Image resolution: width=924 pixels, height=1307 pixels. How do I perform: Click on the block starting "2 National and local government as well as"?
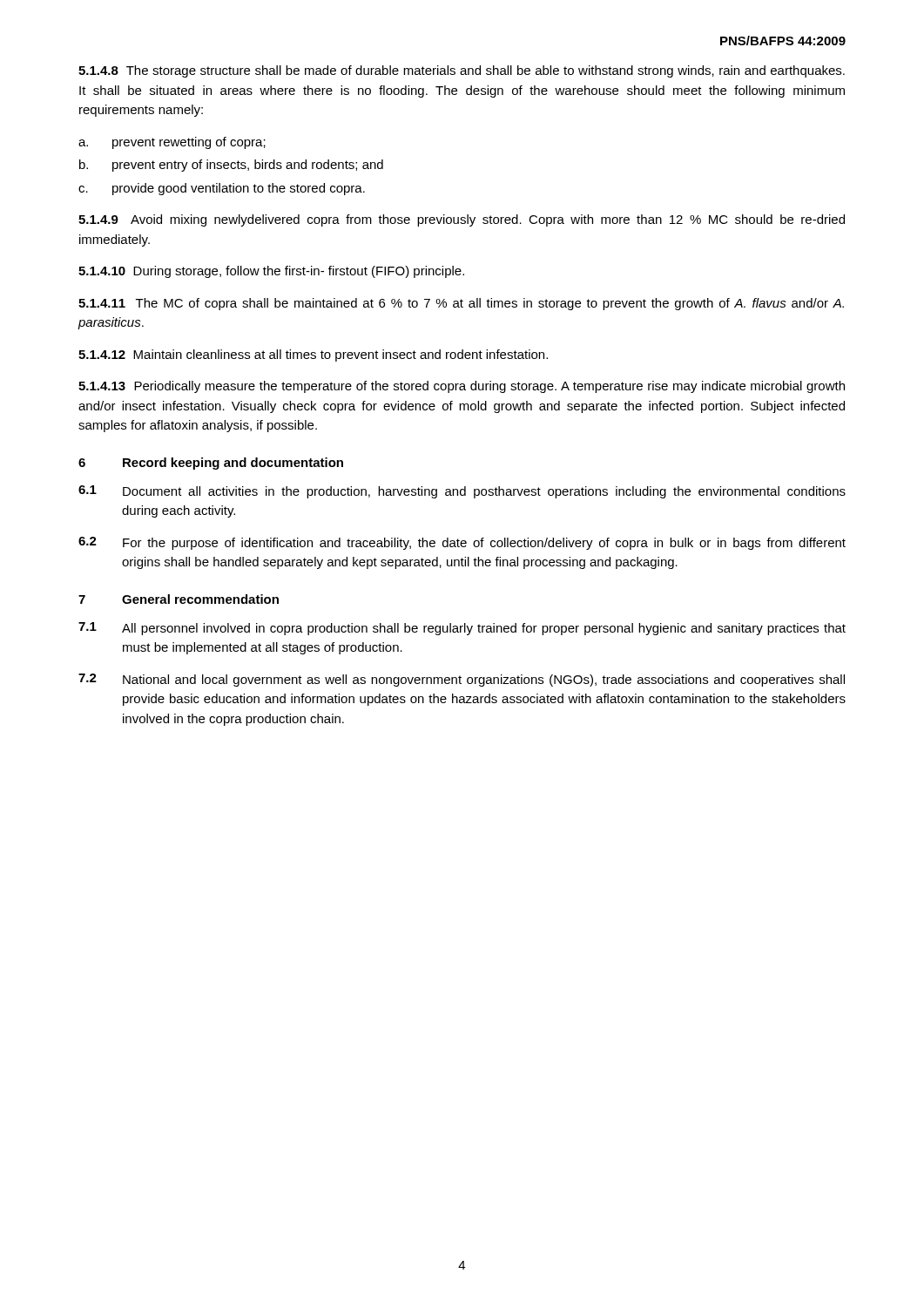pos(462,699)
